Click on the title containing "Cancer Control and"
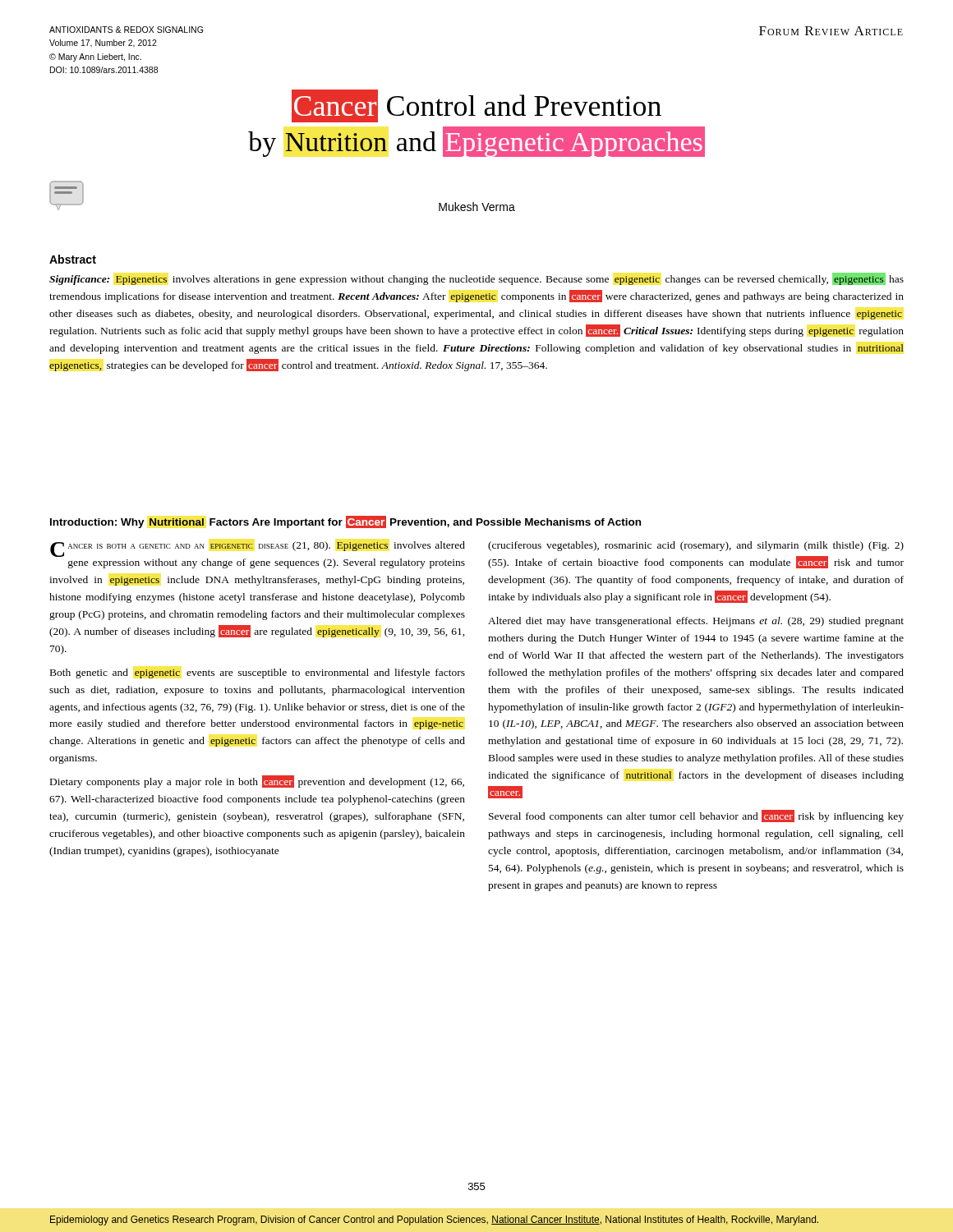 click(x=476, y=125)
